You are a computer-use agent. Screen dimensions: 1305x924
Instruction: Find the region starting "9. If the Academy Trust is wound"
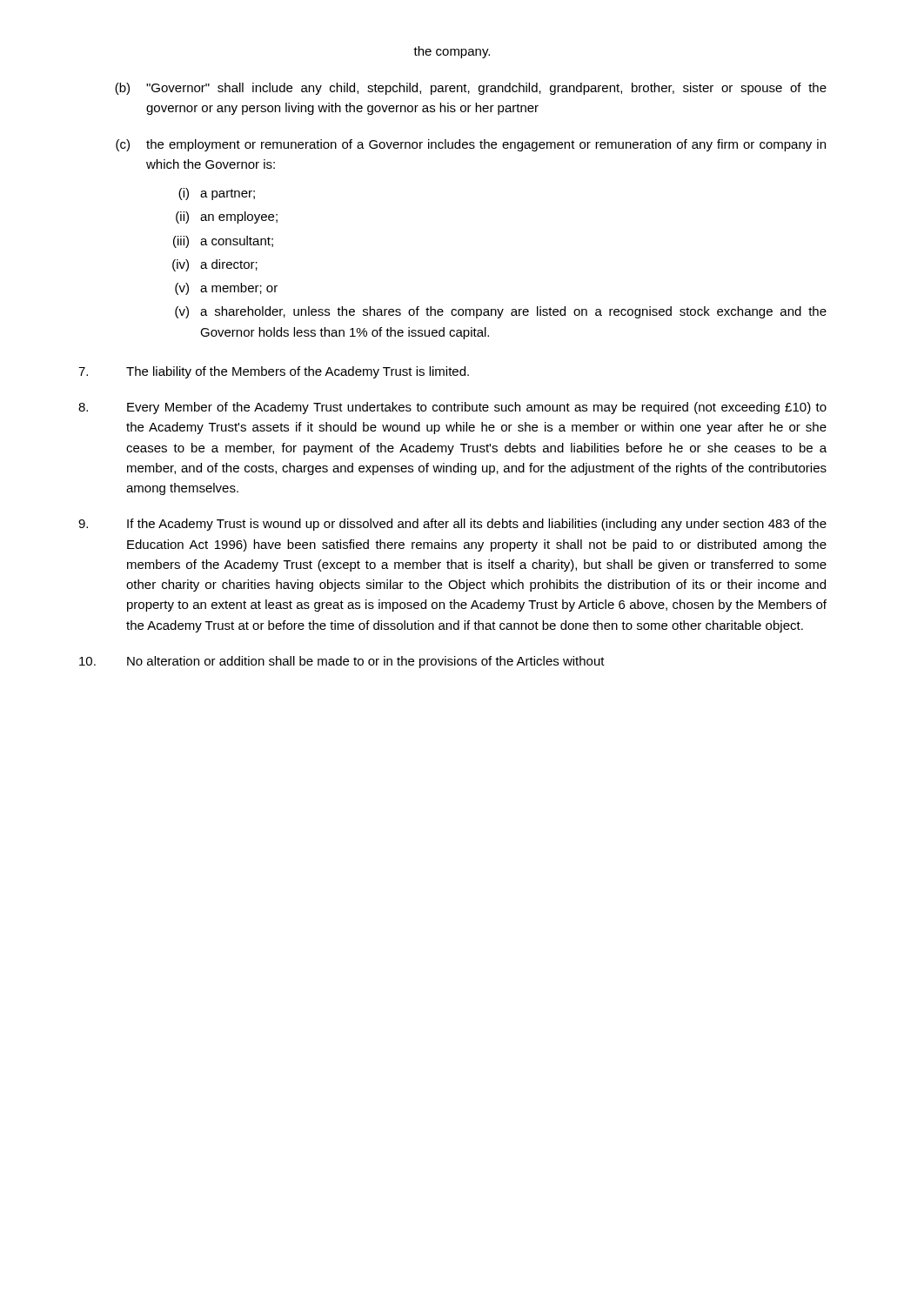pyautogui.click(x=452, y=574)
